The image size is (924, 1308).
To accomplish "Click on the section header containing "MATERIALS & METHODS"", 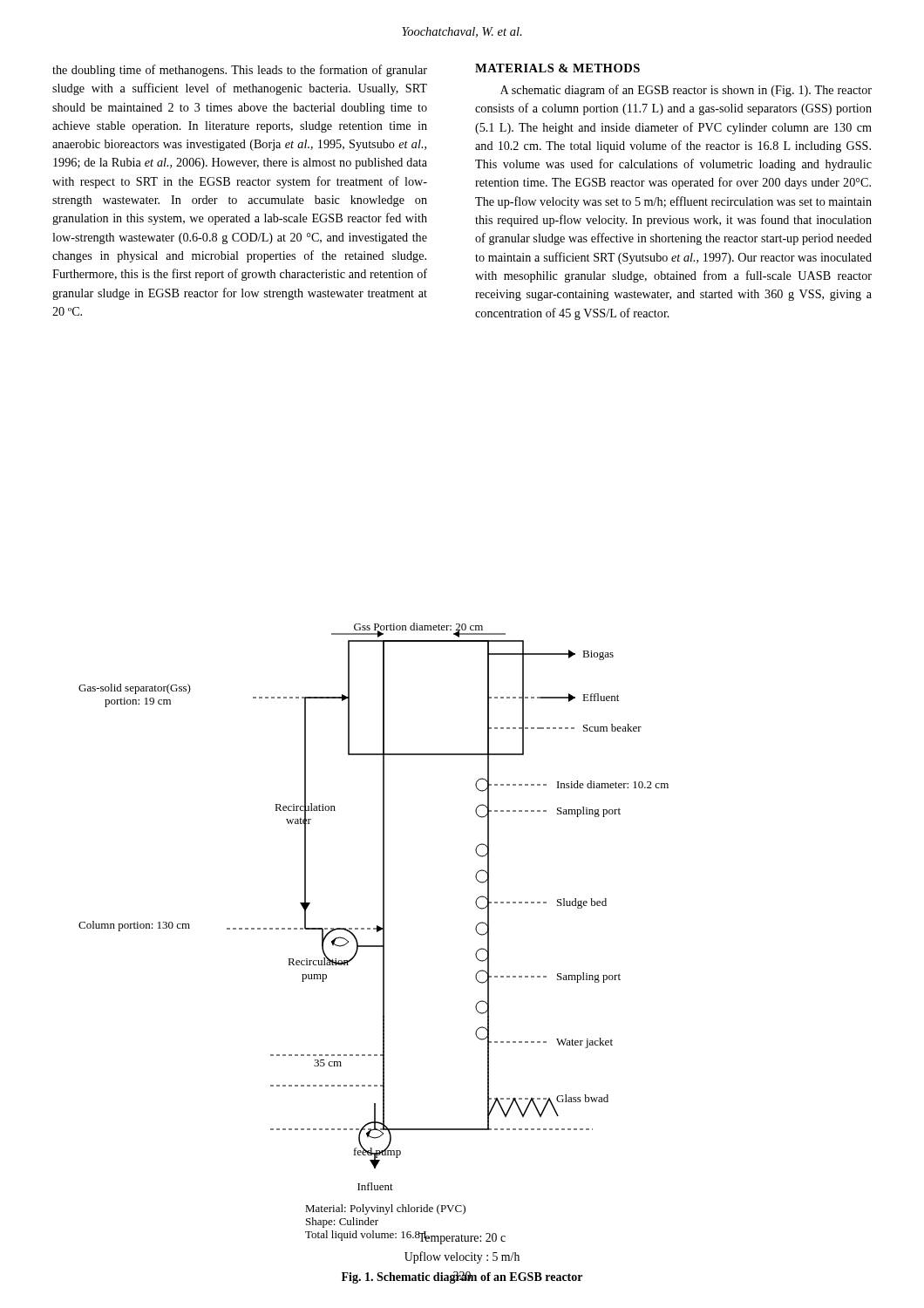I will 558,68.
